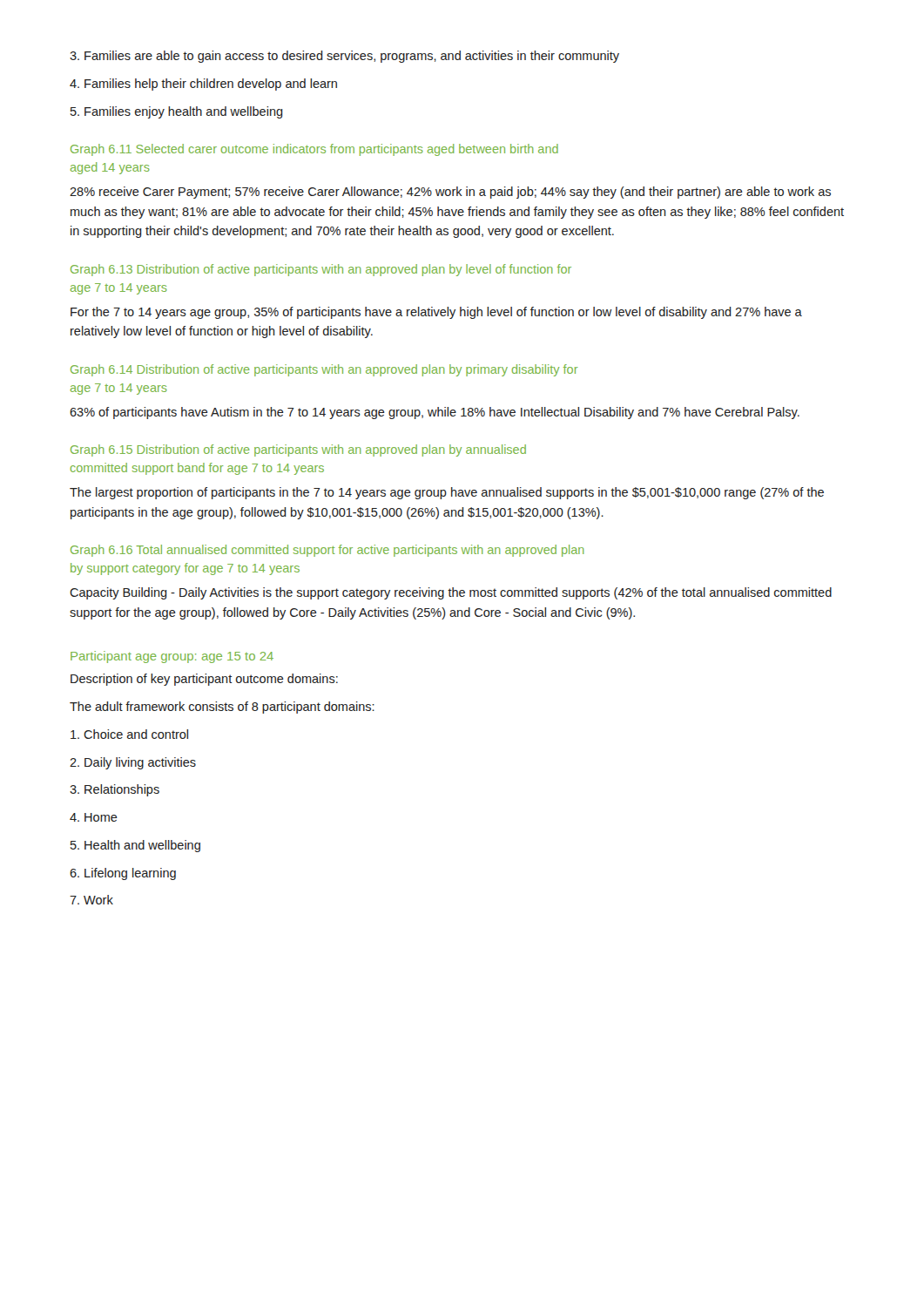Click where it says "6. Lifelong learning"
924x1307 pixels.
(x=123, y=873)
